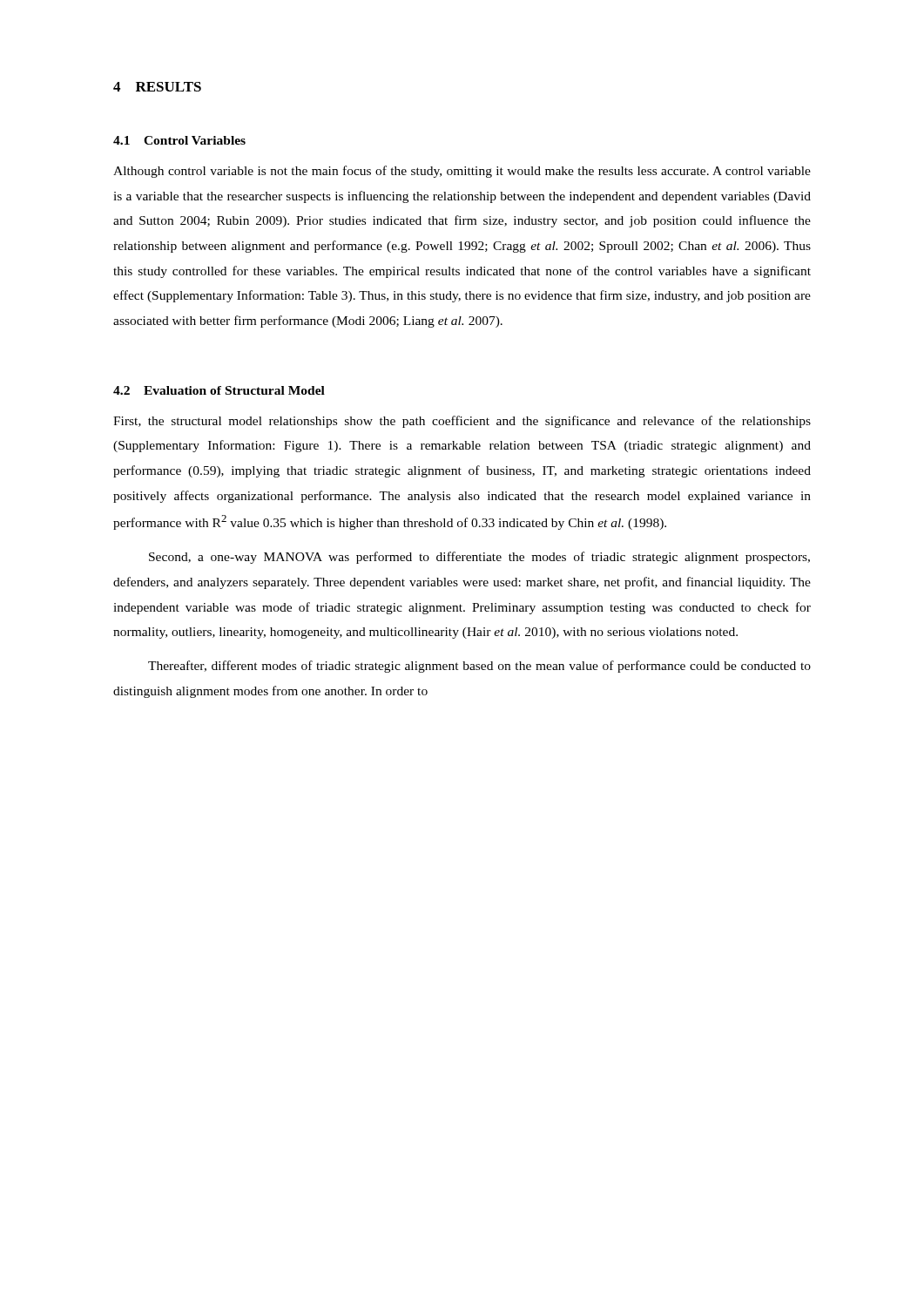The height and width of the screenshot is (1307, 924).
Task: Select the region starting "4.1 Control Variables"
Action: (x=179, y=140)
